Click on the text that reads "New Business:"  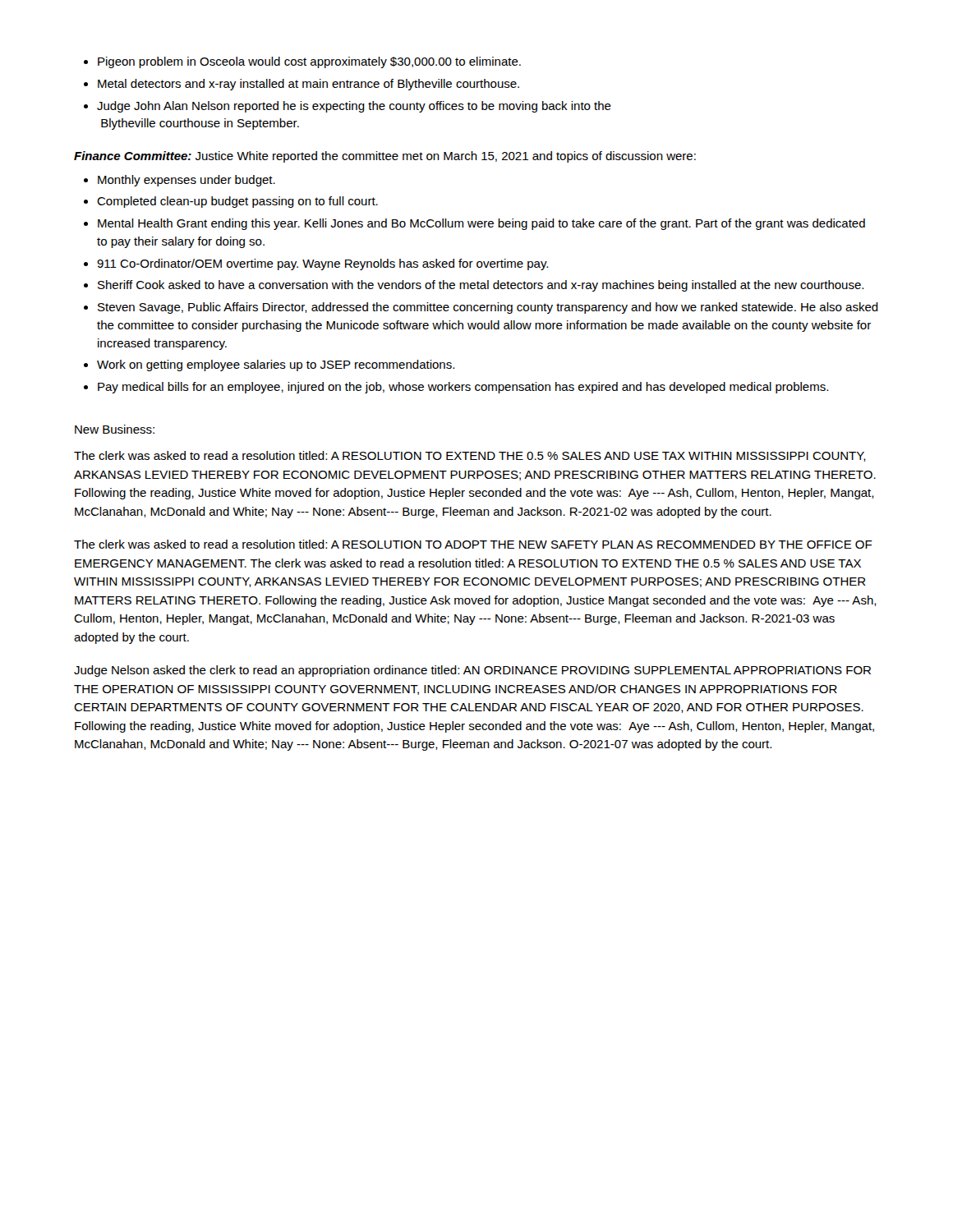pos(115,429)
